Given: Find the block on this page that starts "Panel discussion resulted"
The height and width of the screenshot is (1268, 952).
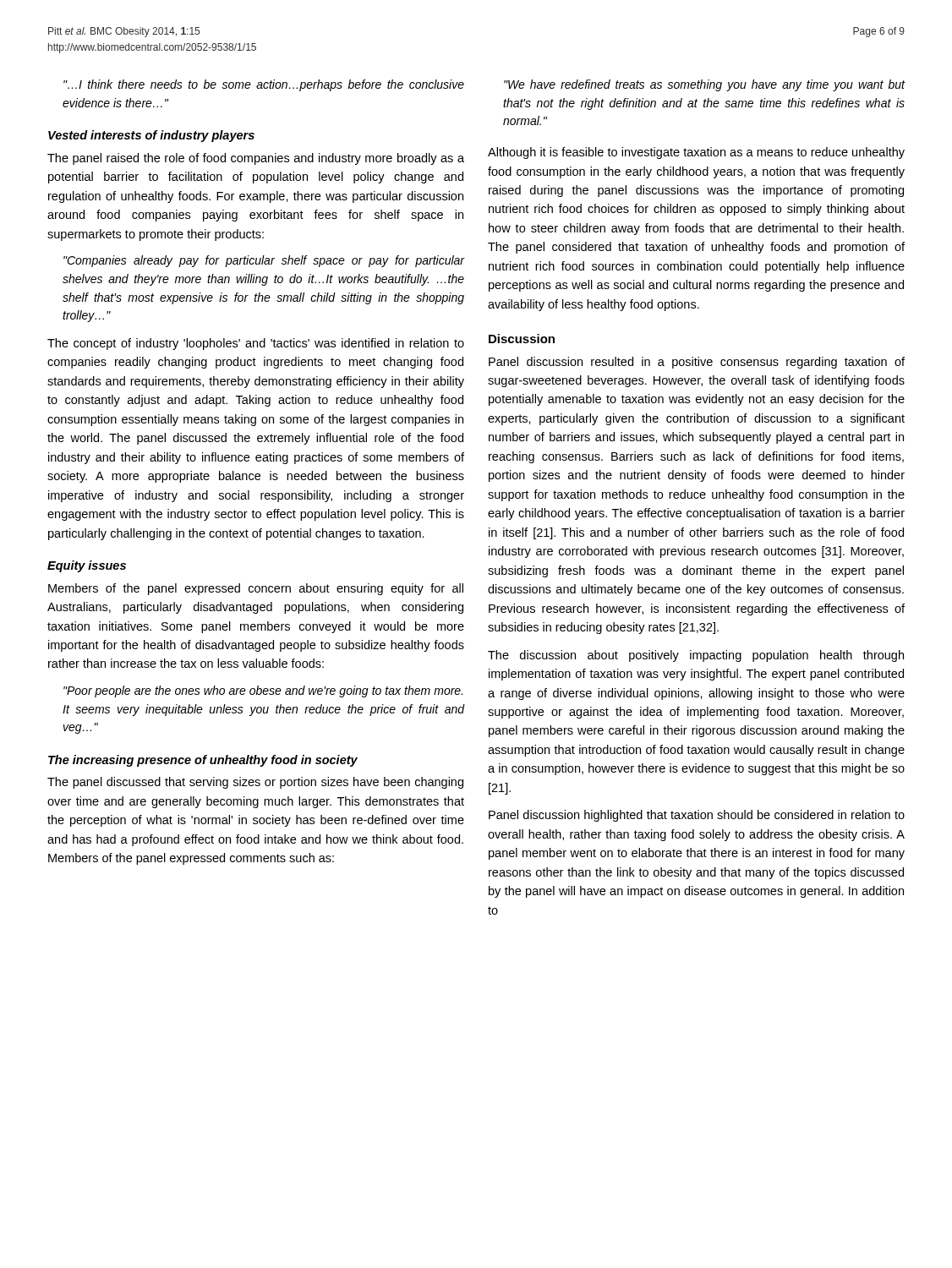Looking at the screenshot, I should (696, 495).
